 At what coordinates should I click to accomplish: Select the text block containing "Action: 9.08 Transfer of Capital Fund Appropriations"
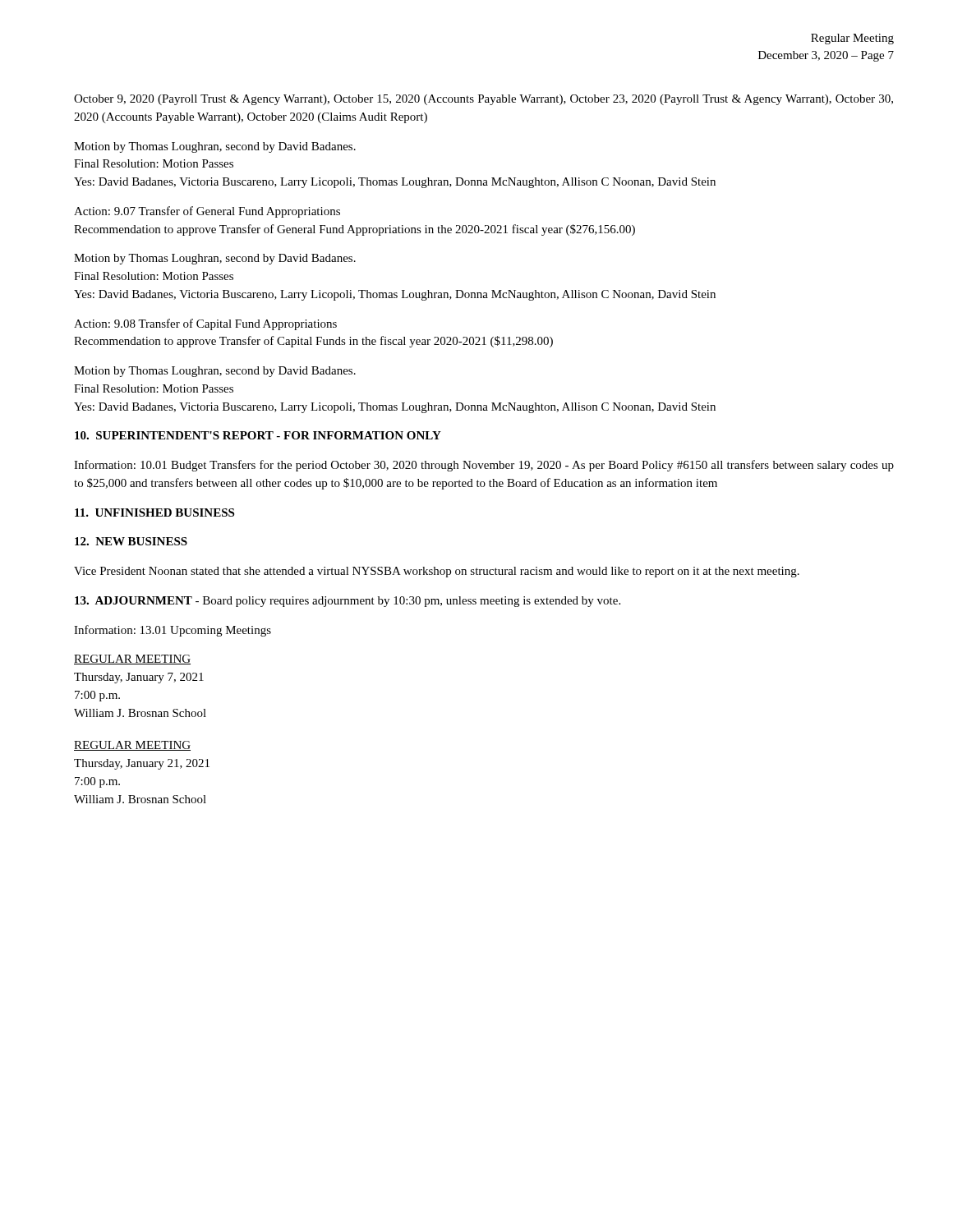484,333
